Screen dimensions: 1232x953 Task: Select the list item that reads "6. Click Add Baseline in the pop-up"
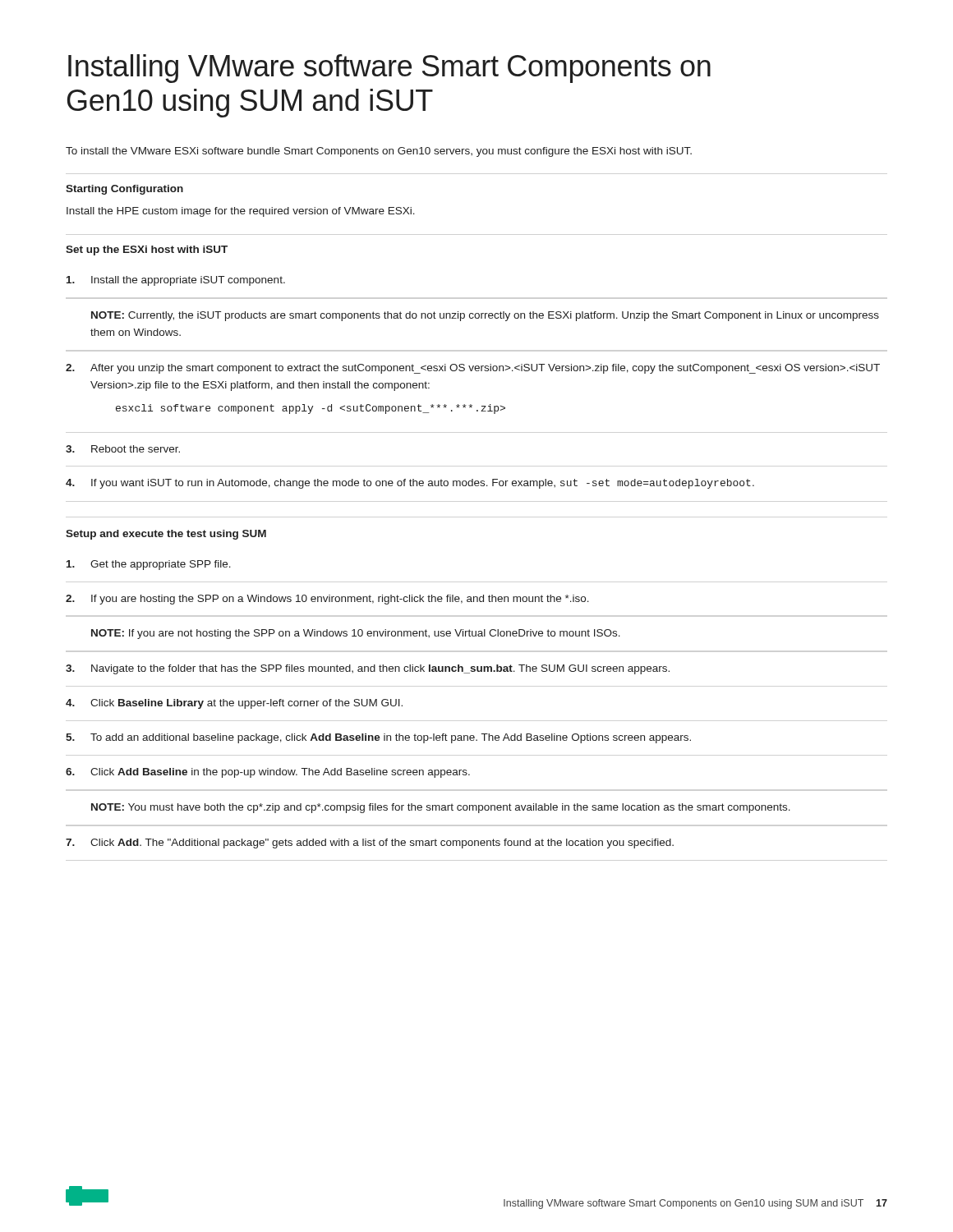[476, 773]
